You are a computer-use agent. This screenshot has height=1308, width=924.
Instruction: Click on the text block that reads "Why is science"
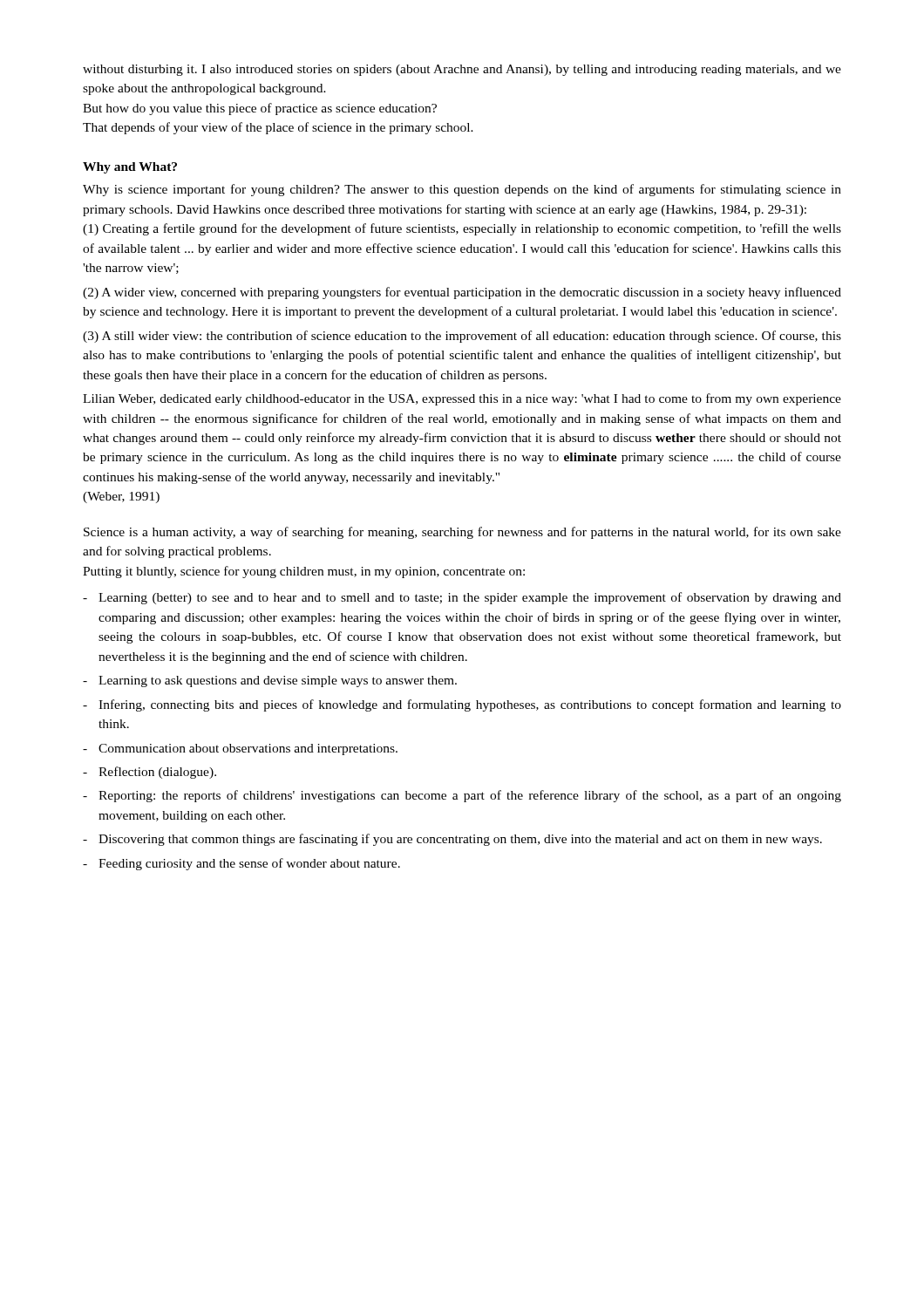(x=462, y=343)
